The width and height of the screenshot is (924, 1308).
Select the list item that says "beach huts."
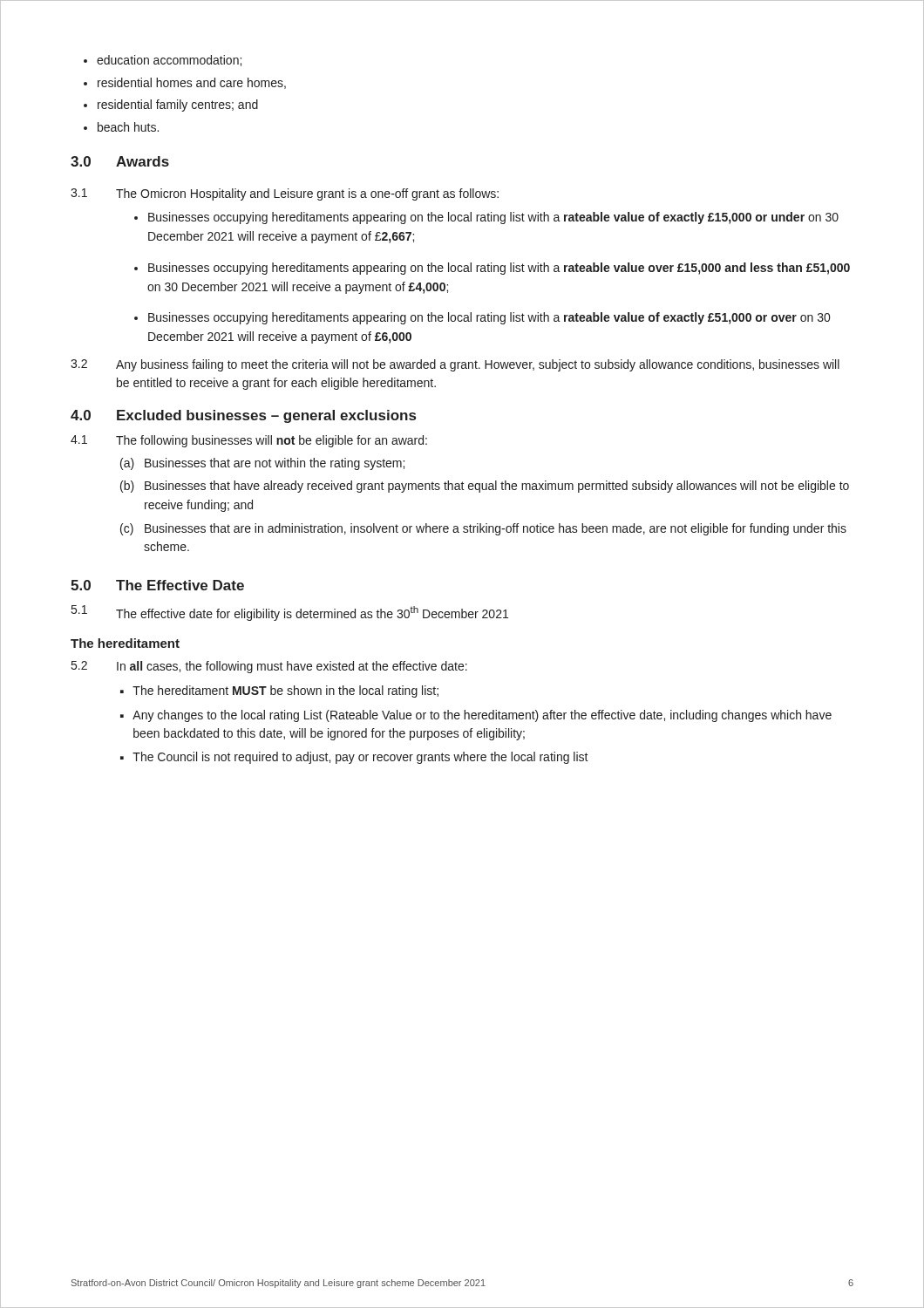(128, 127)
